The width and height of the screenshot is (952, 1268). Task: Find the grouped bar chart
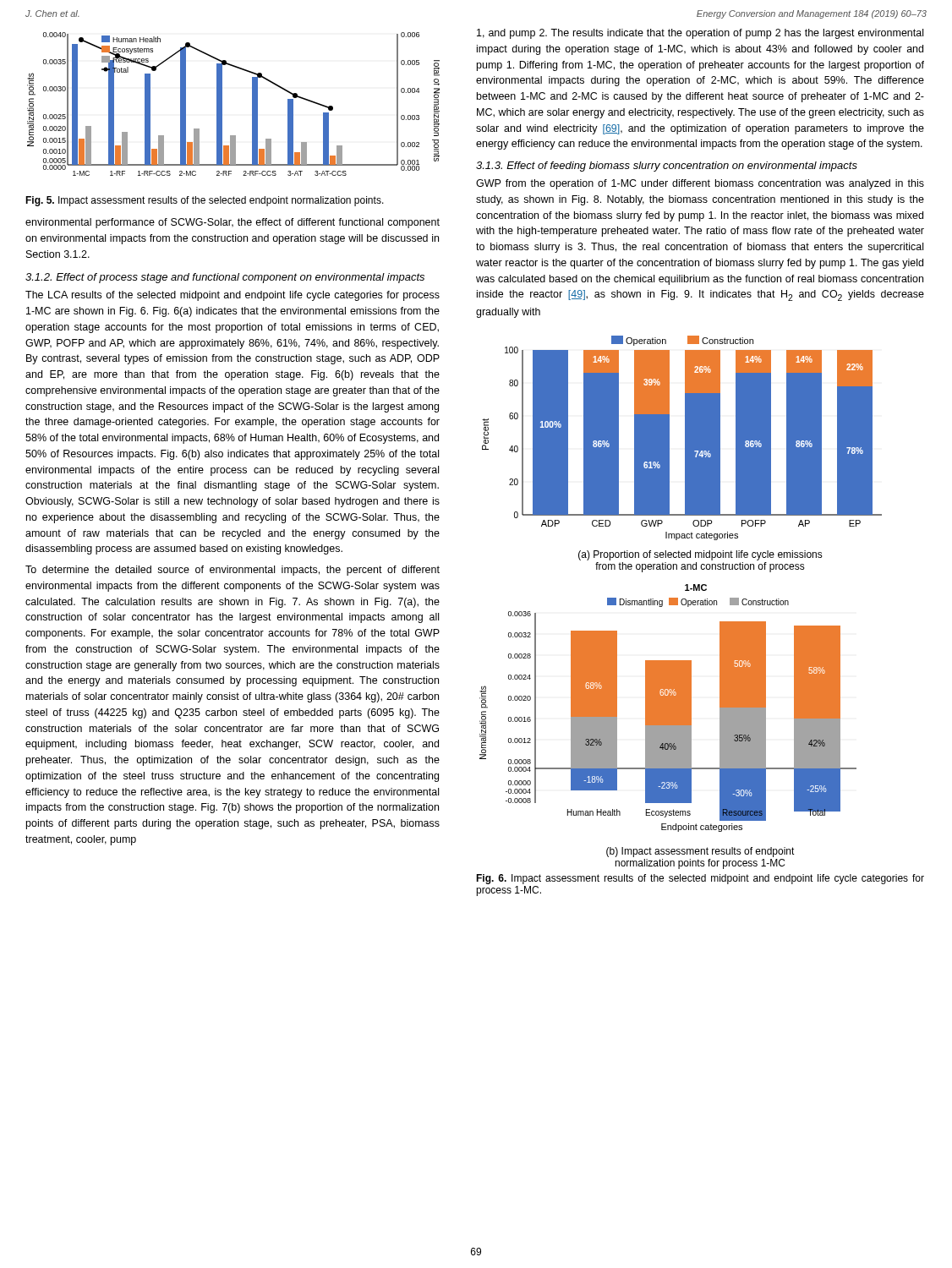[x=232, y=109]
